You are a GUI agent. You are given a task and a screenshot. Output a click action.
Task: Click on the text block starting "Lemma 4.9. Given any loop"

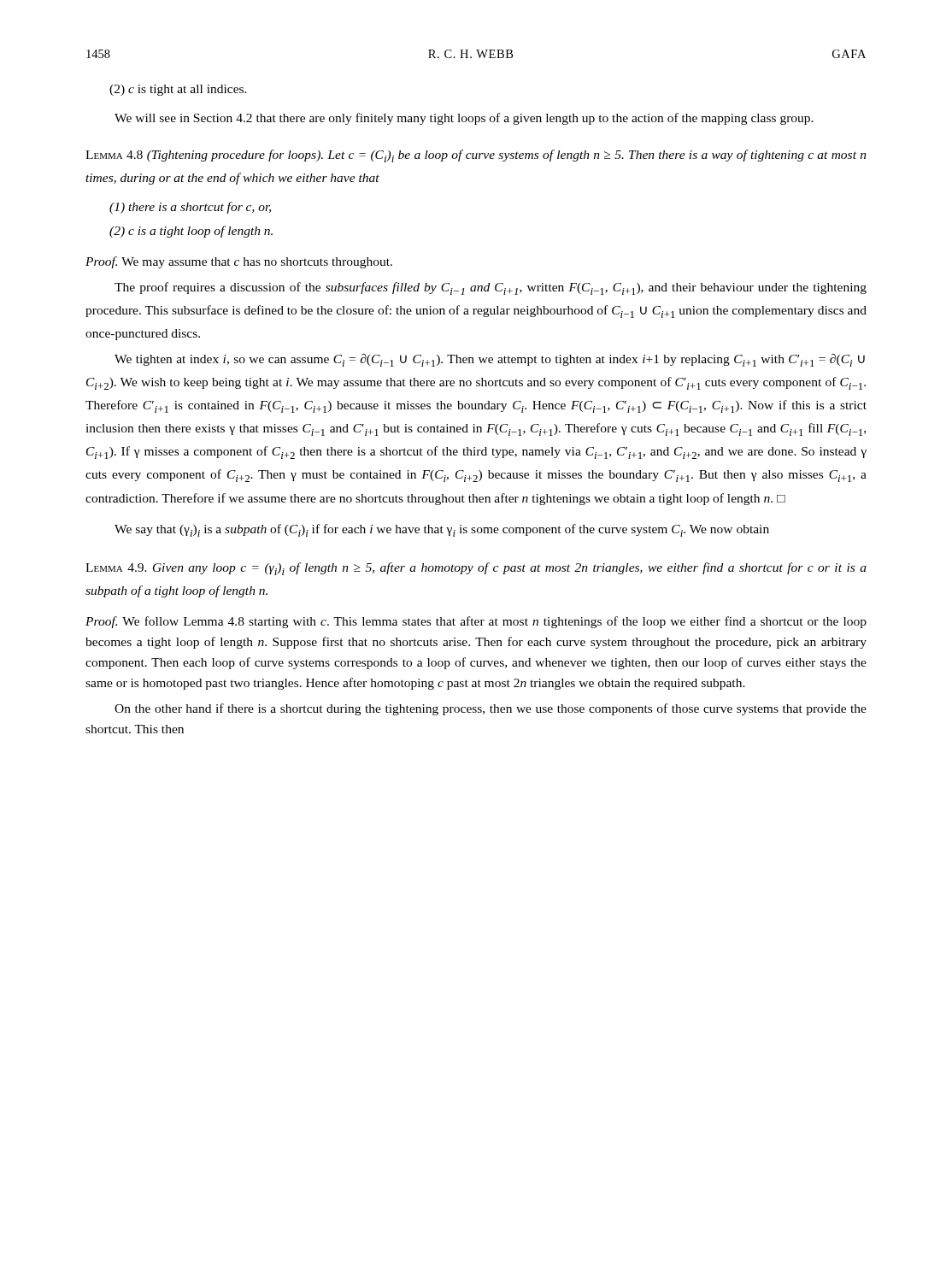[x=476, y=579]
